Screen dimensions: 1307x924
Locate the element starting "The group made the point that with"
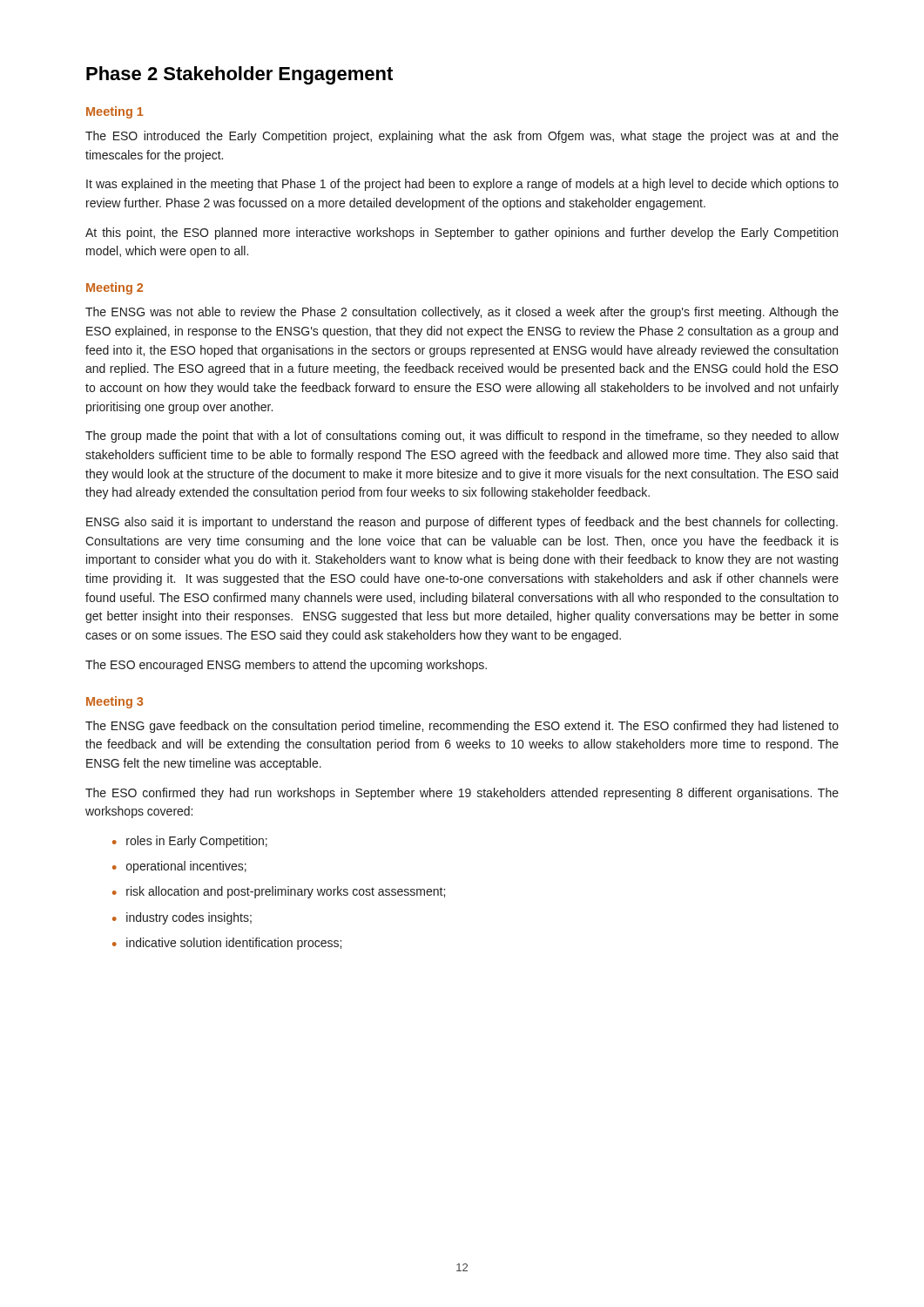pos(462,464)
